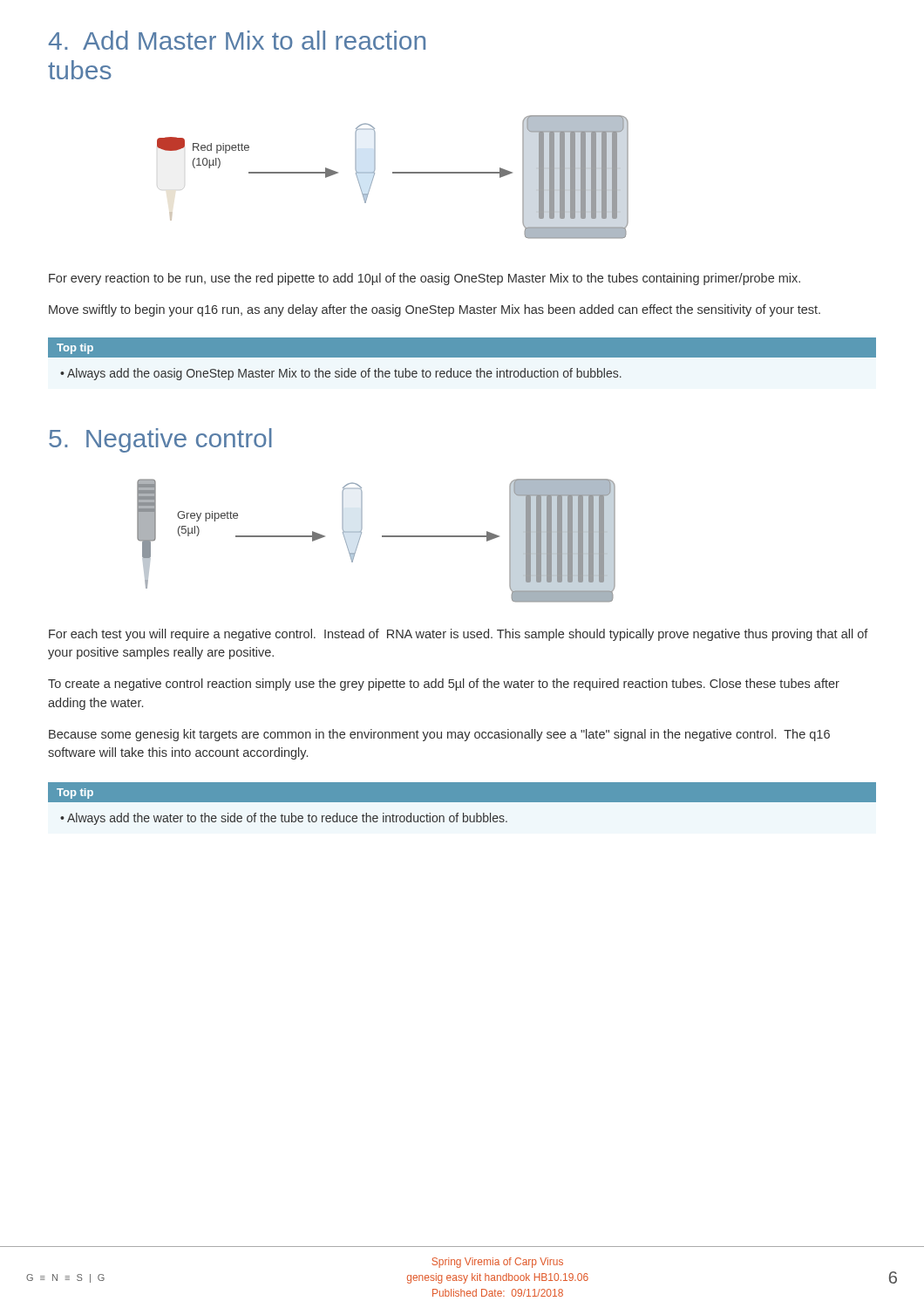This screenshot has width=924, height=1308.
Task: Click on the text block containing "Because some genesig kit targets"
Action: 439,743
